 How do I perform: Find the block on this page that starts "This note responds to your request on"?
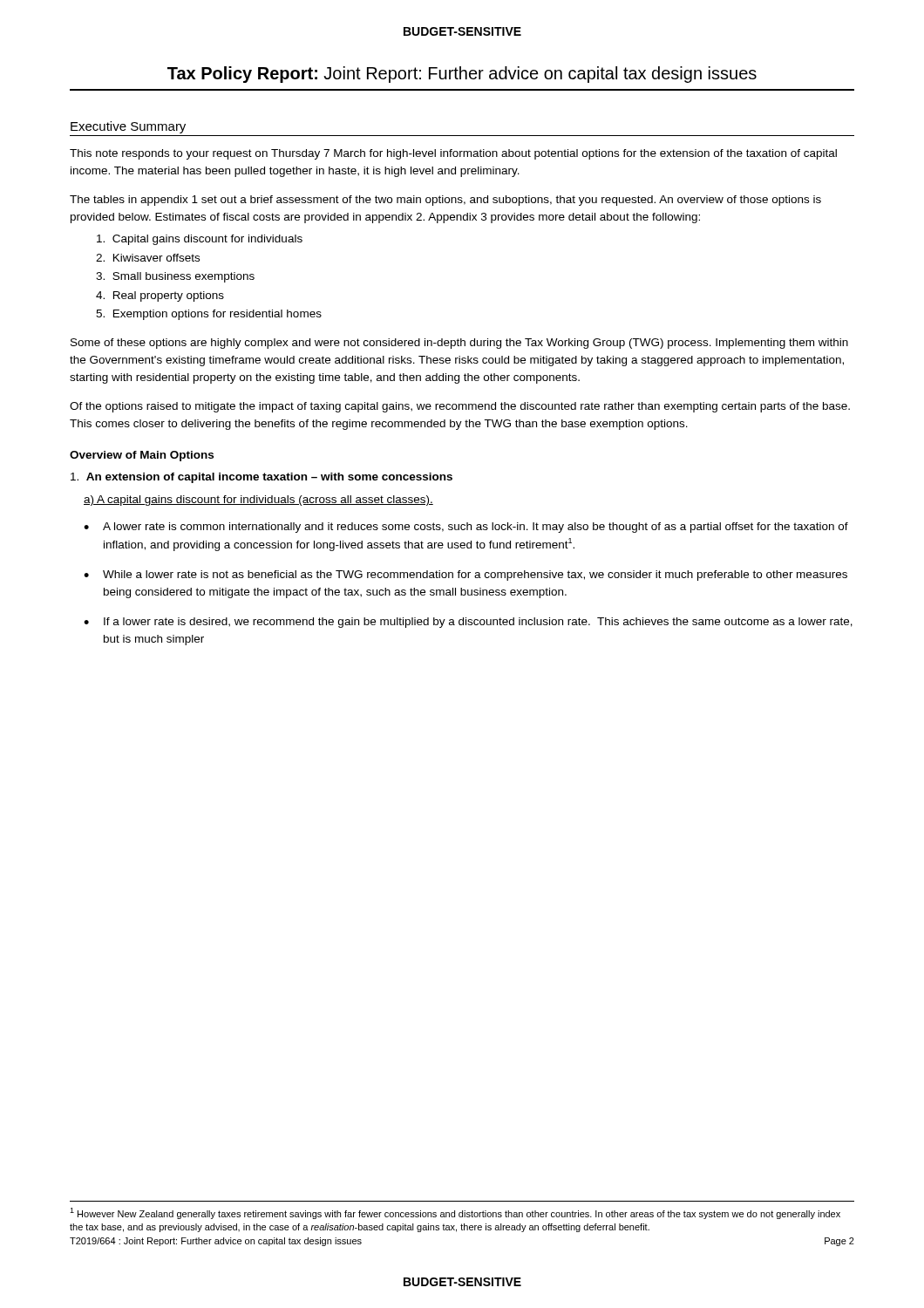click(454, 162)
